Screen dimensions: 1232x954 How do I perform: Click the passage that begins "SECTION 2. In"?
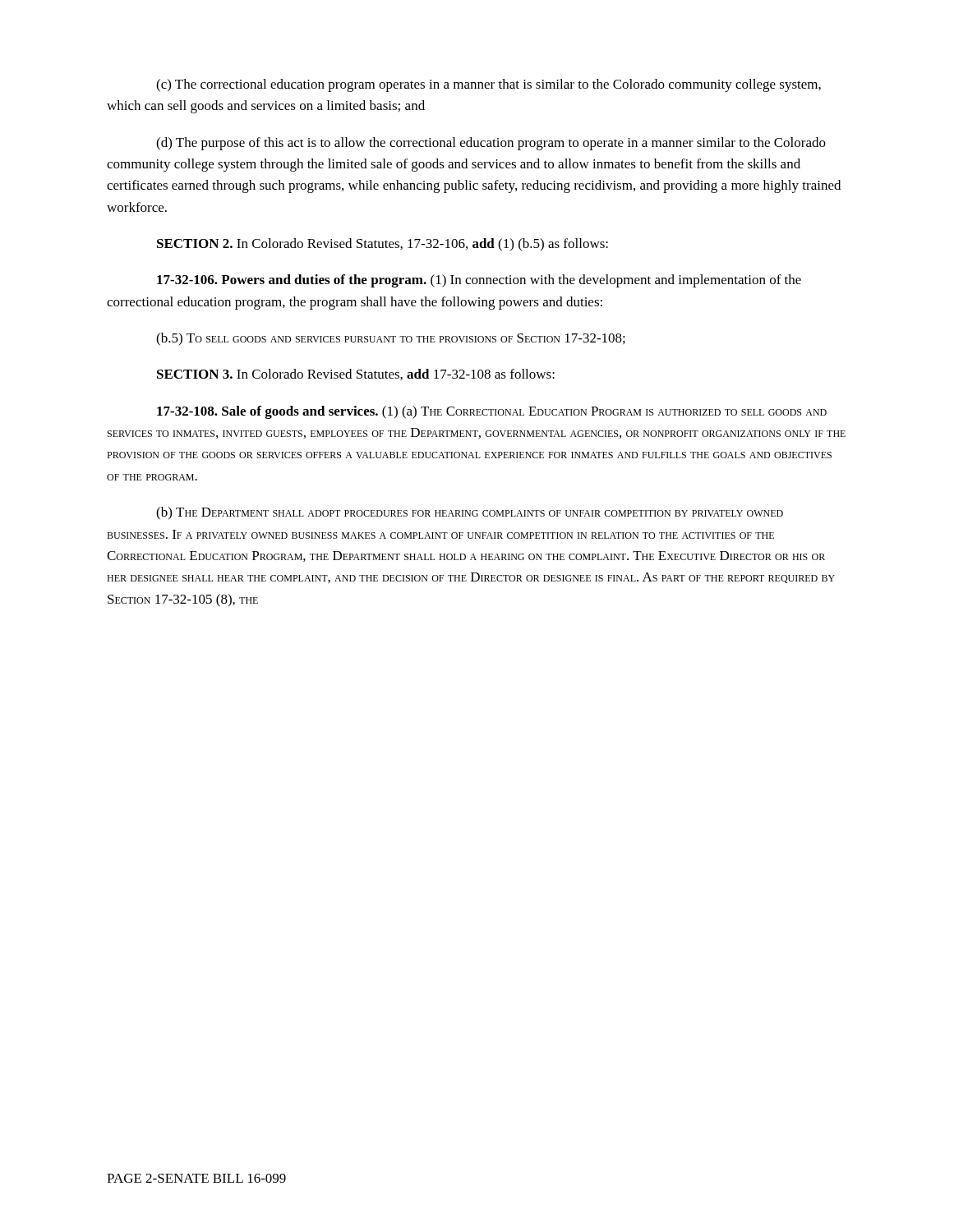click(477, 244)
